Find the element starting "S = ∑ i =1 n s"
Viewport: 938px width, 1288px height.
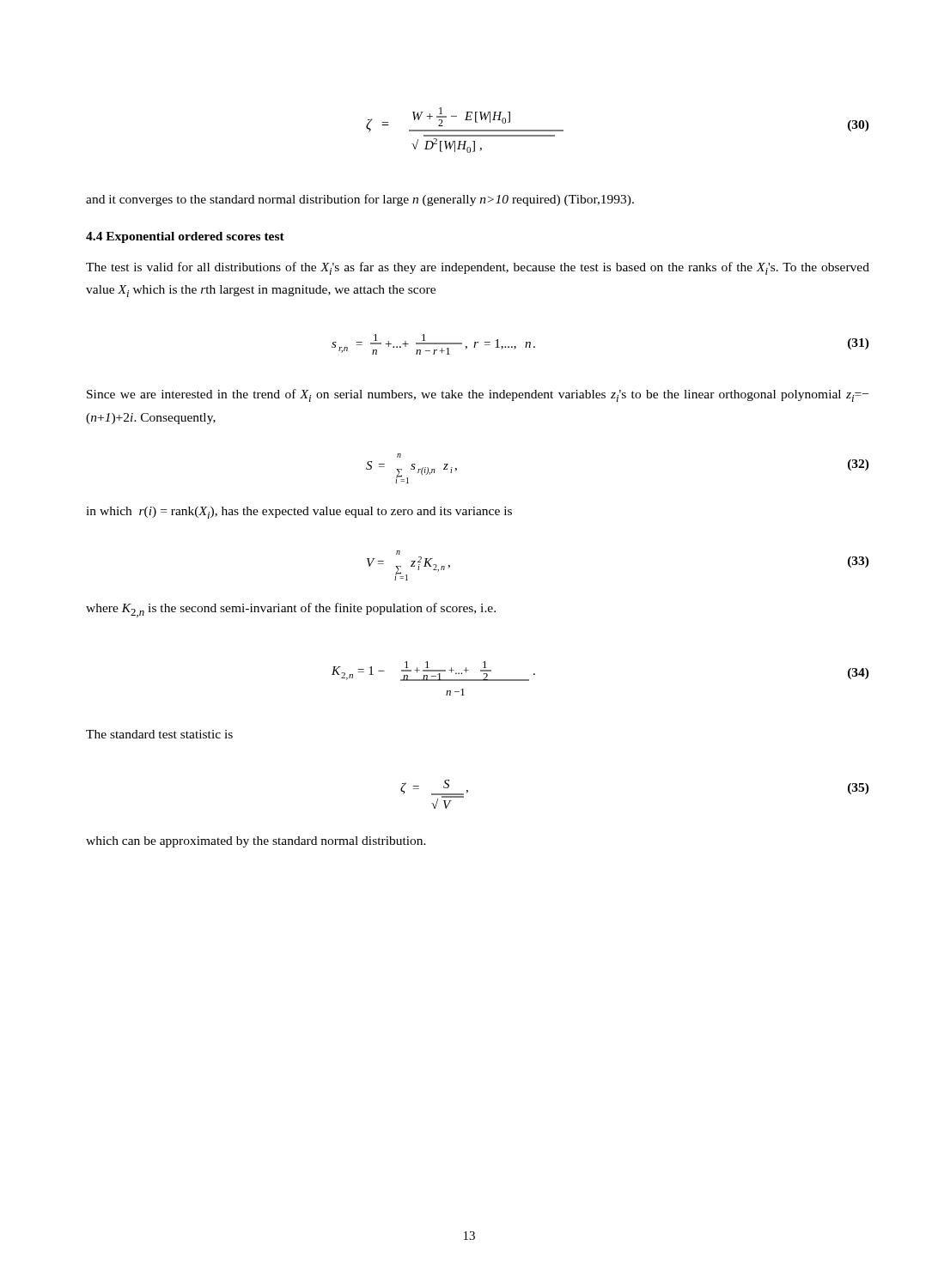tap(399, 456)
